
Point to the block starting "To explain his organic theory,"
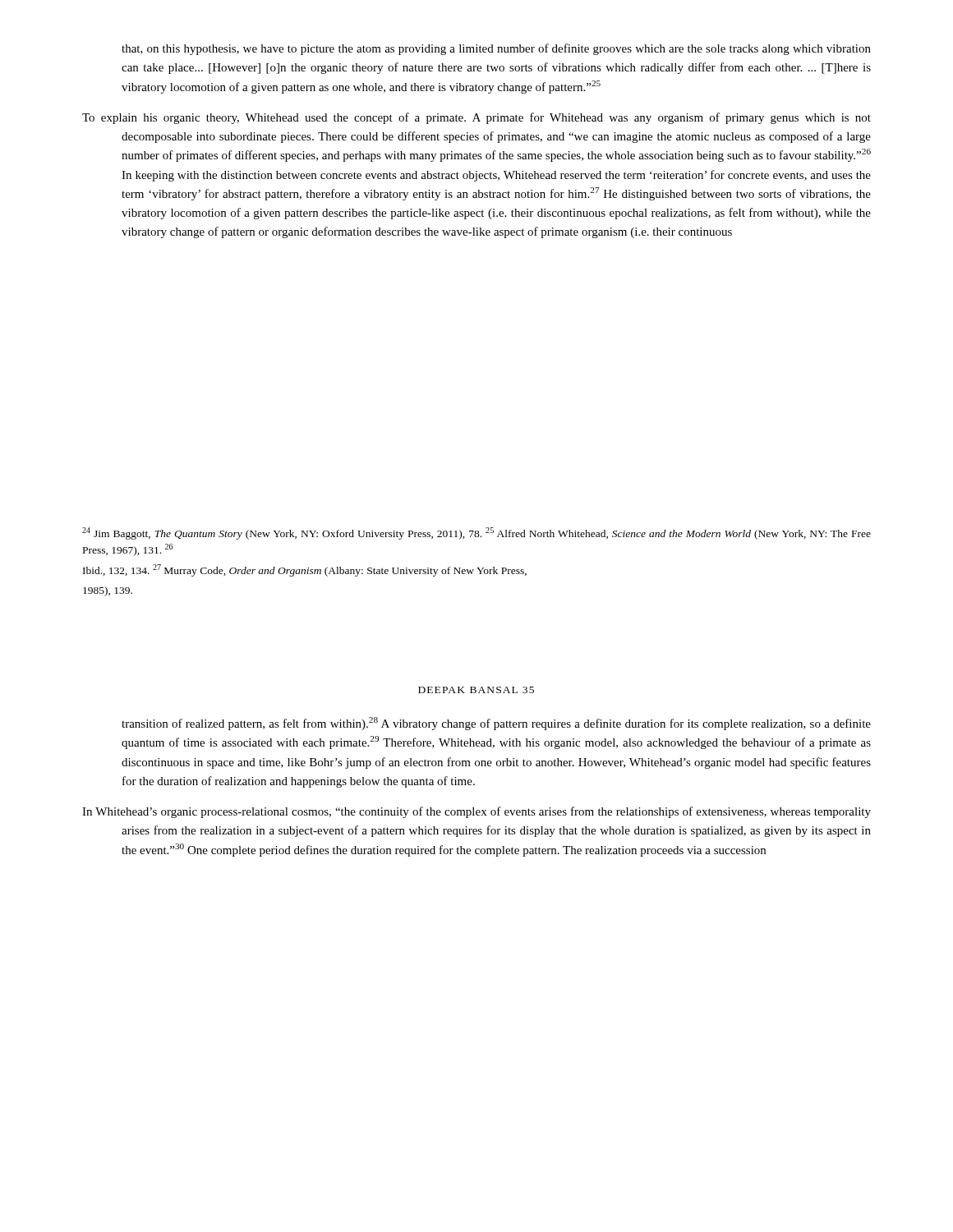click(x=476, y=175)
